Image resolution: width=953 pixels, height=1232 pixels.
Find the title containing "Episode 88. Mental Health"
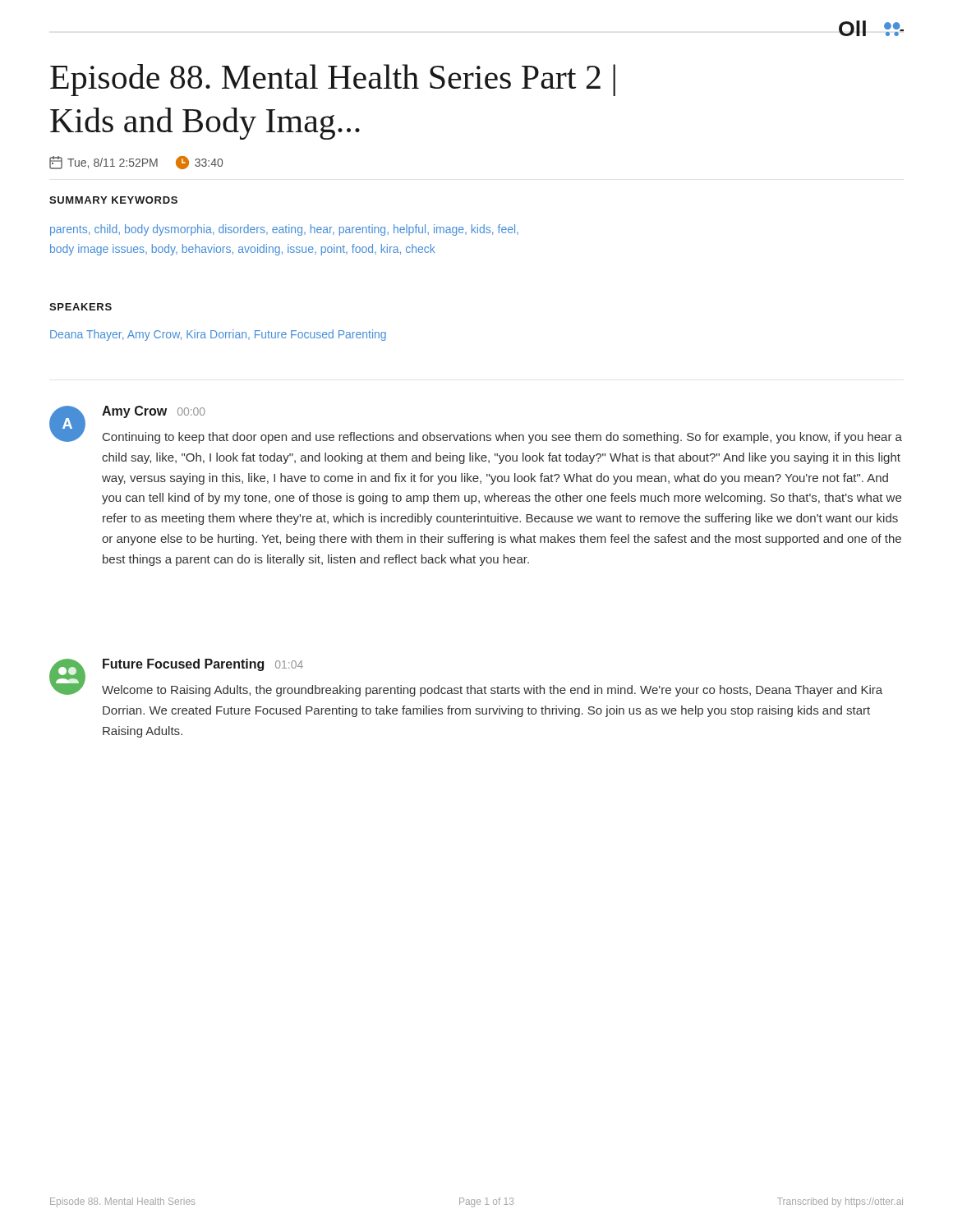pos(333,80)
